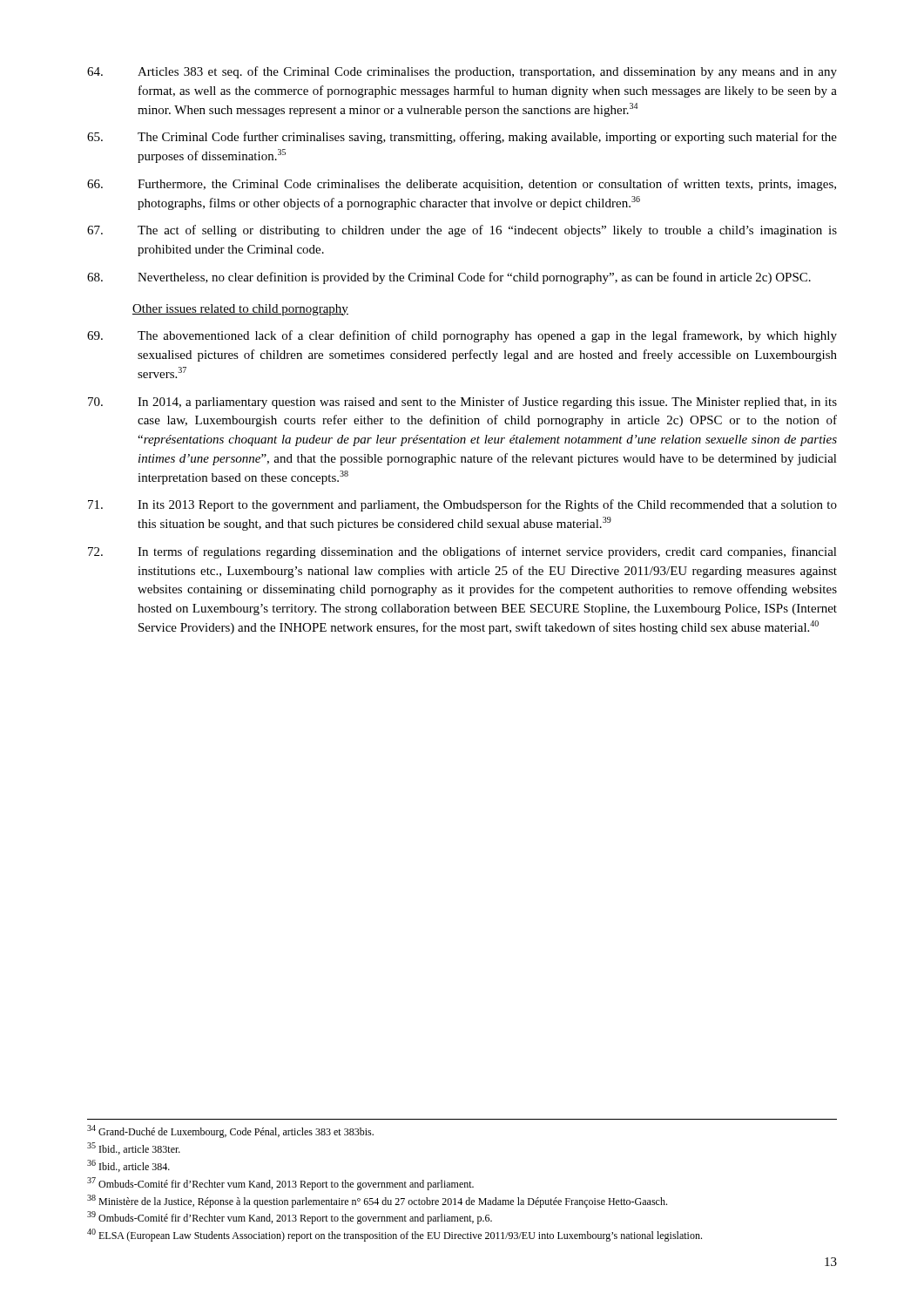Locate the block of text that opens with "34 Grand-Duché de Luxembourg, Code Pénal, articles"

(x=231, y=1132)
